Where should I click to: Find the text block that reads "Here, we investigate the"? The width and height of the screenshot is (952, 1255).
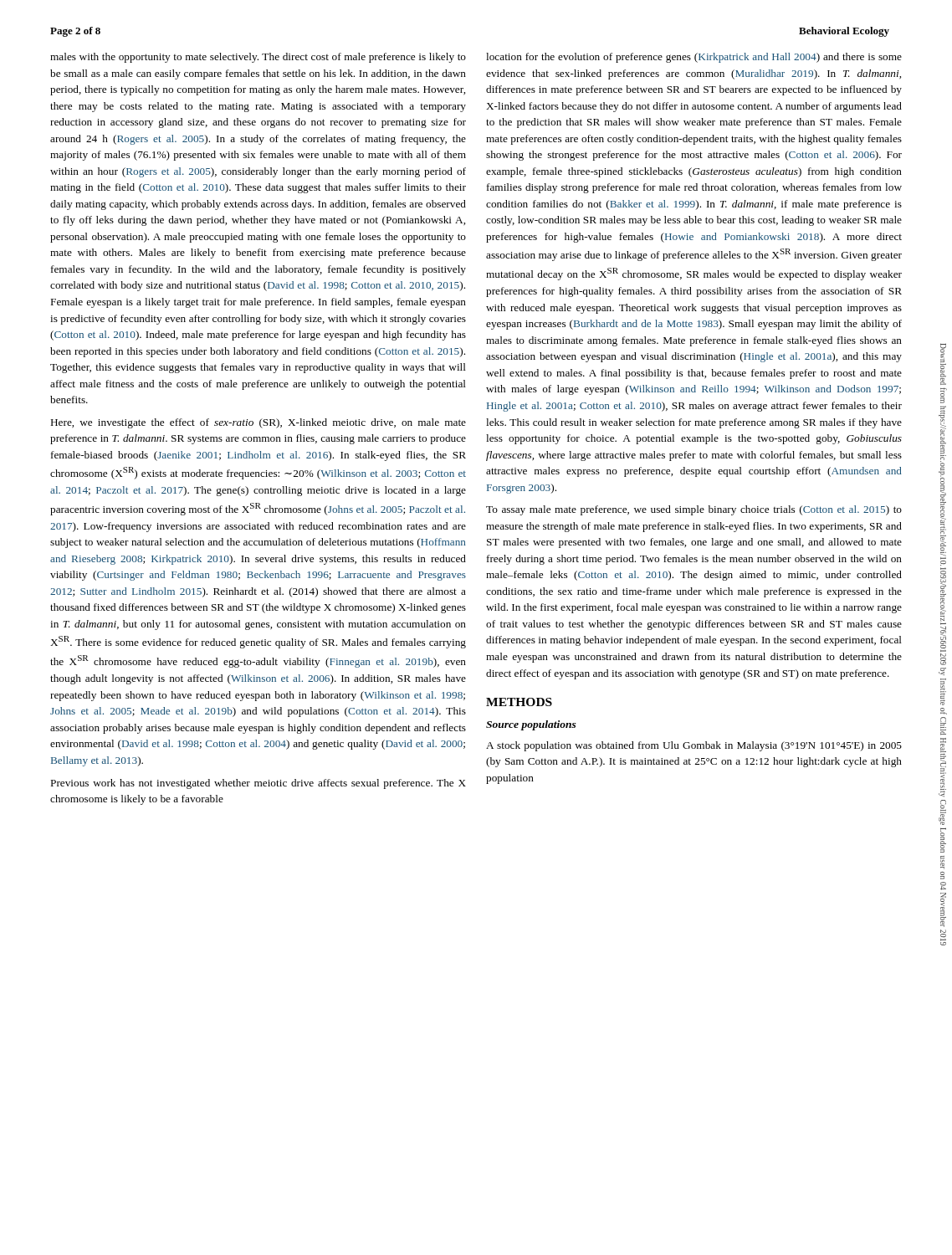[258, 591]
